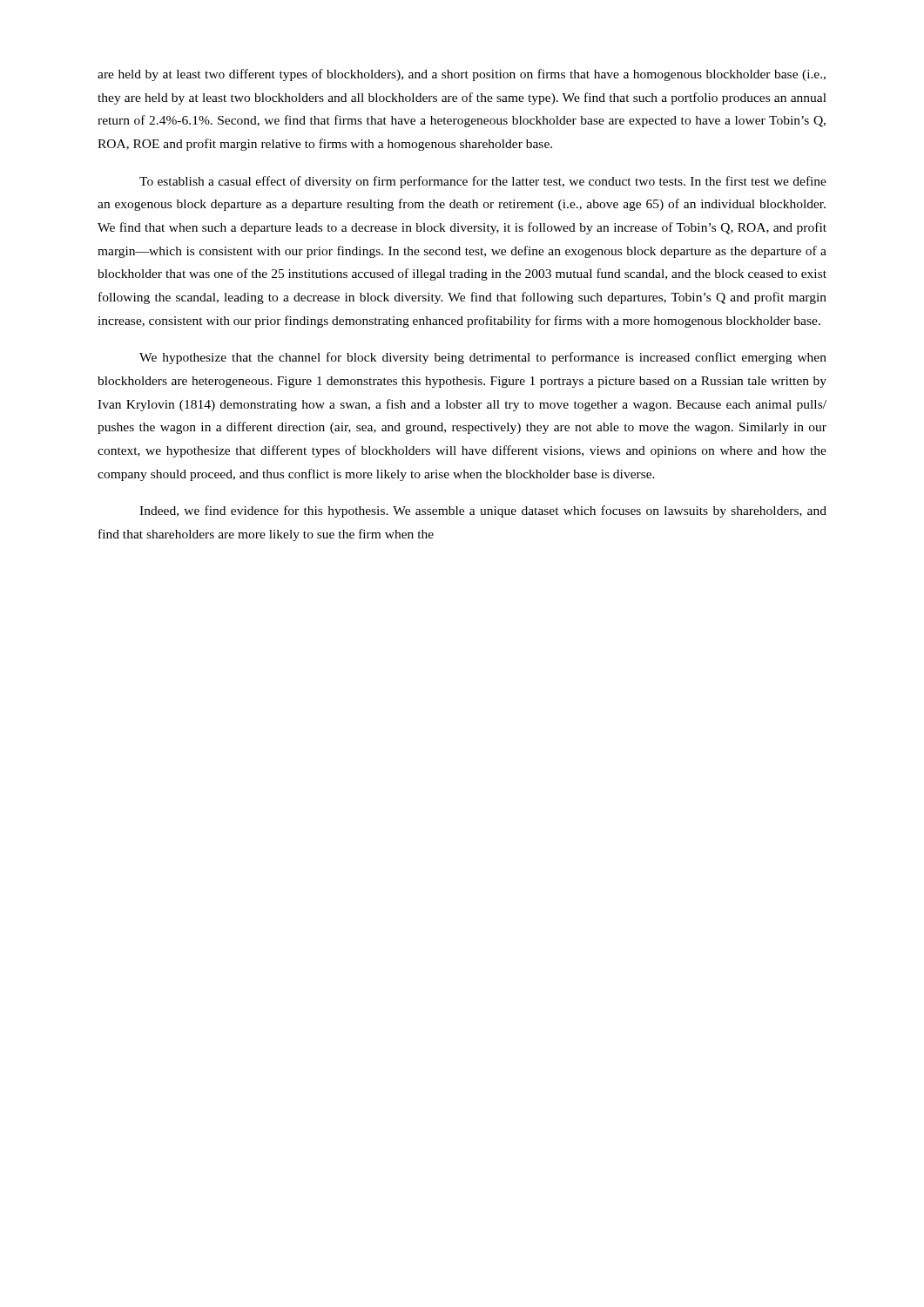Click on the block starting "We hypothesize that the channel for"

click(462, 416)
